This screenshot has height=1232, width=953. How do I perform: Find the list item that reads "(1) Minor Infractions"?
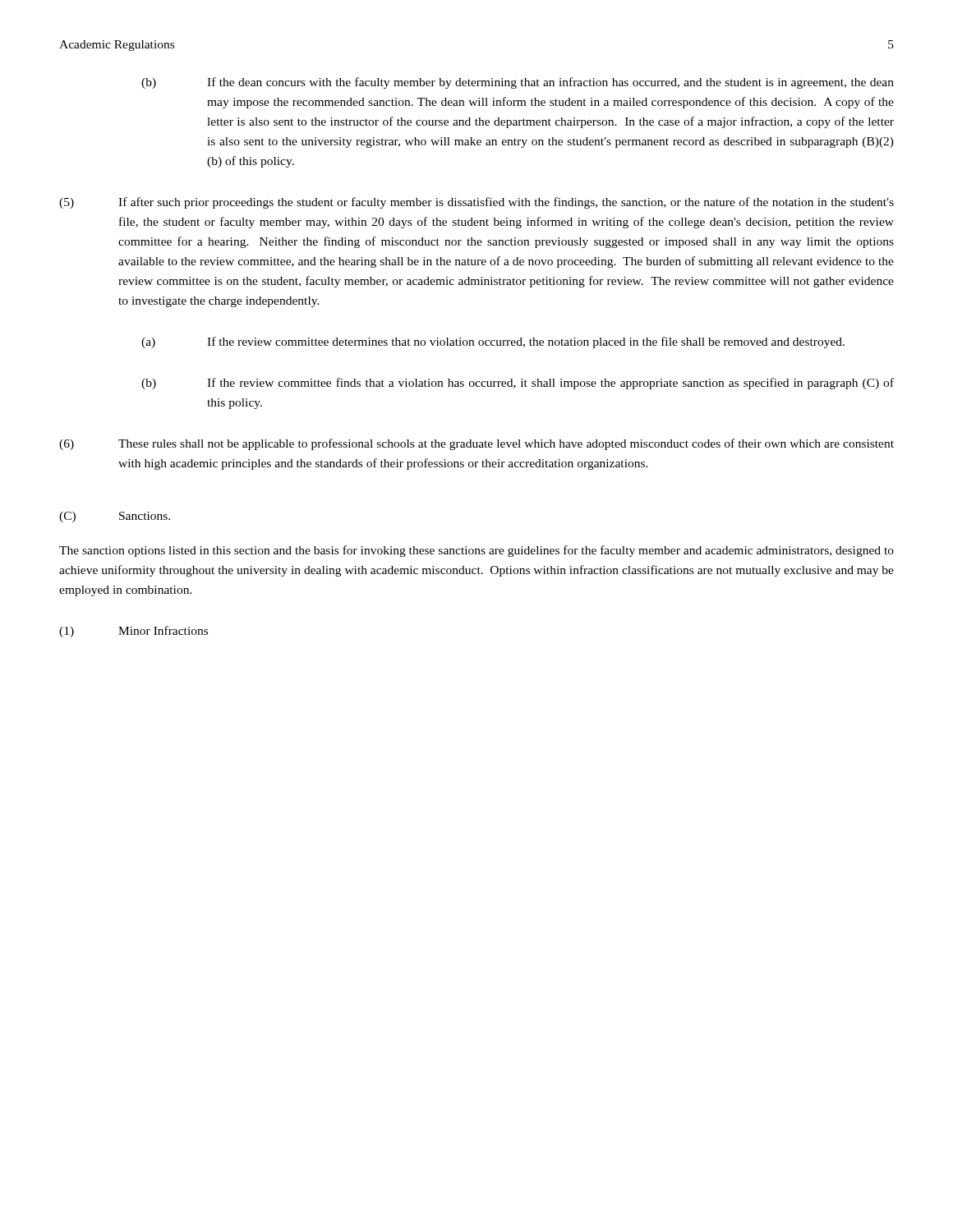(x=134, y=632)
